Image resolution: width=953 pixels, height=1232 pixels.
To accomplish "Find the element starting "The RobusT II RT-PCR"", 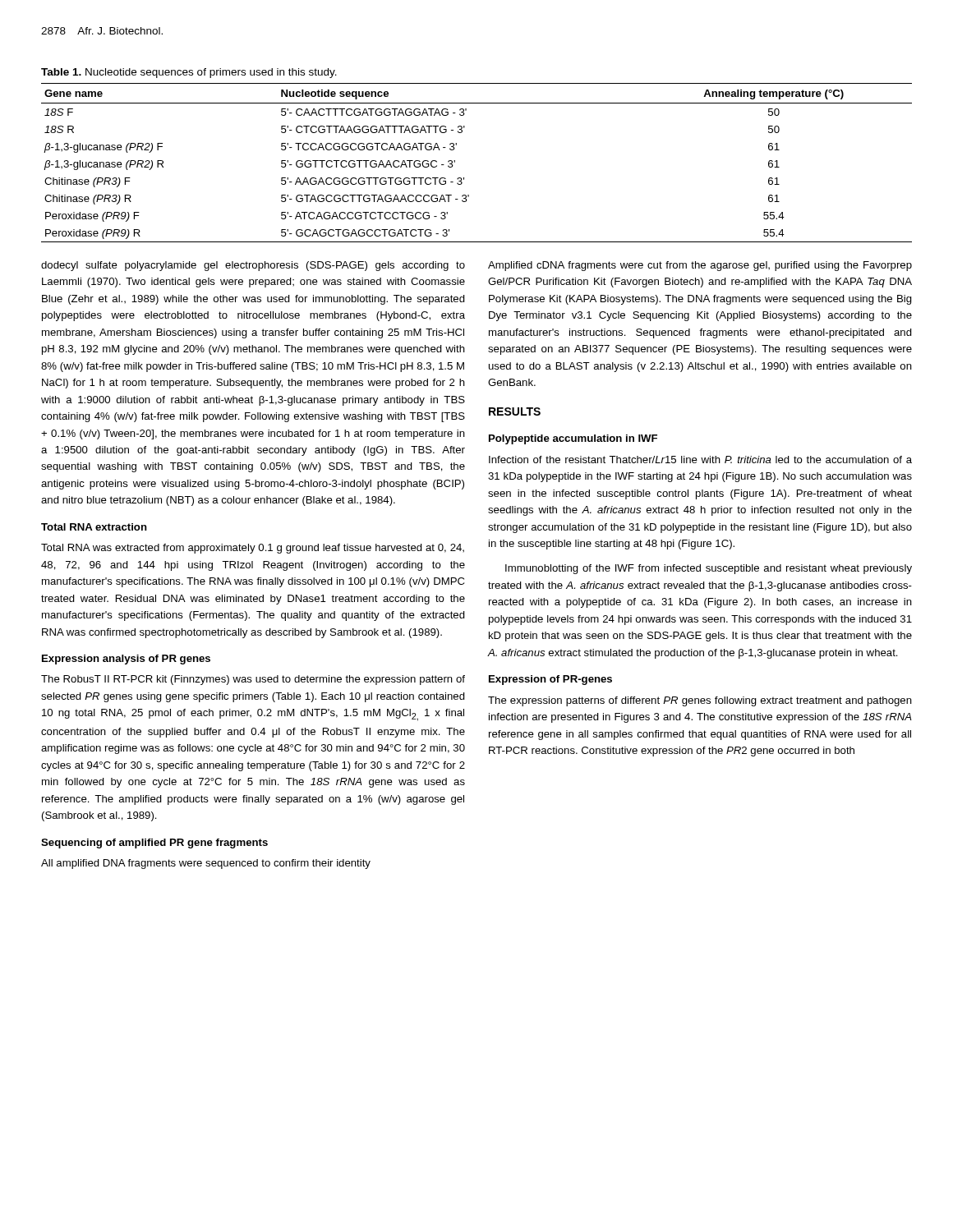I will coord(253,748).
